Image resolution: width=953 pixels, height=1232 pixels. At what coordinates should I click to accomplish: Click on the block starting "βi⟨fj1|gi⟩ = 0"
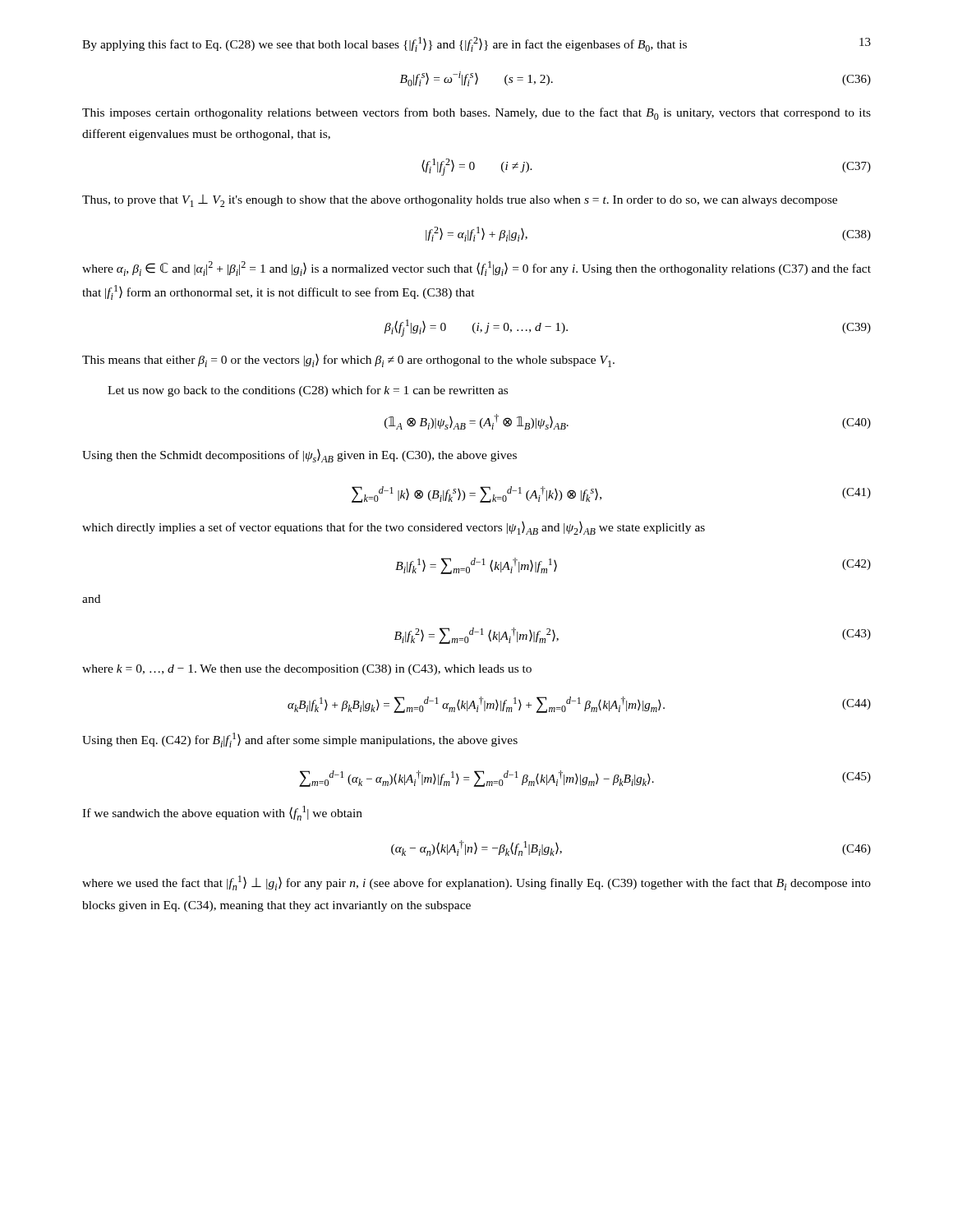pos(476,327)
